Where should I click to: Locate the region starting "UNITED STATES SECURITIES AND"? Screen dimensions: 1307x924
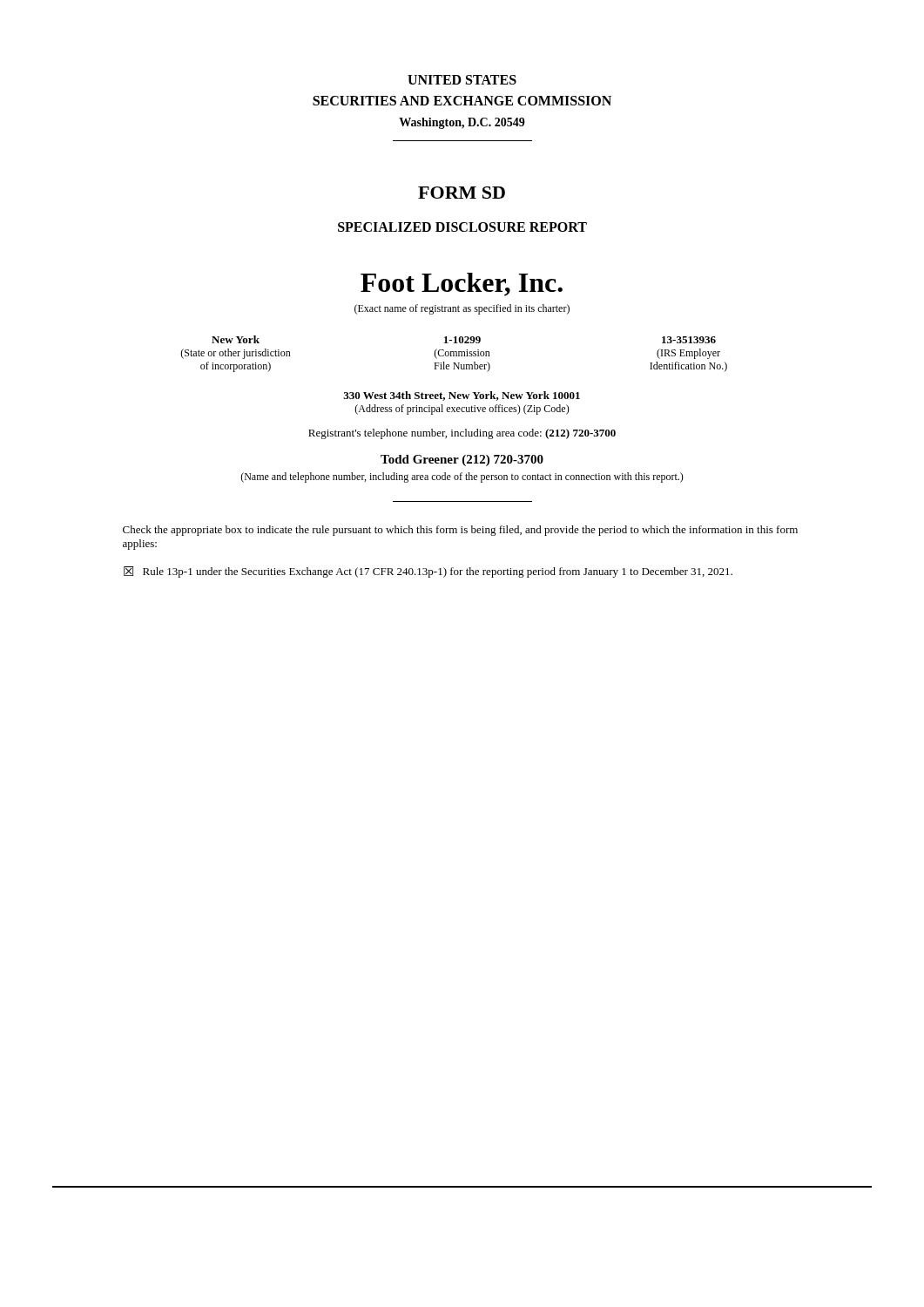pos(462,102)
